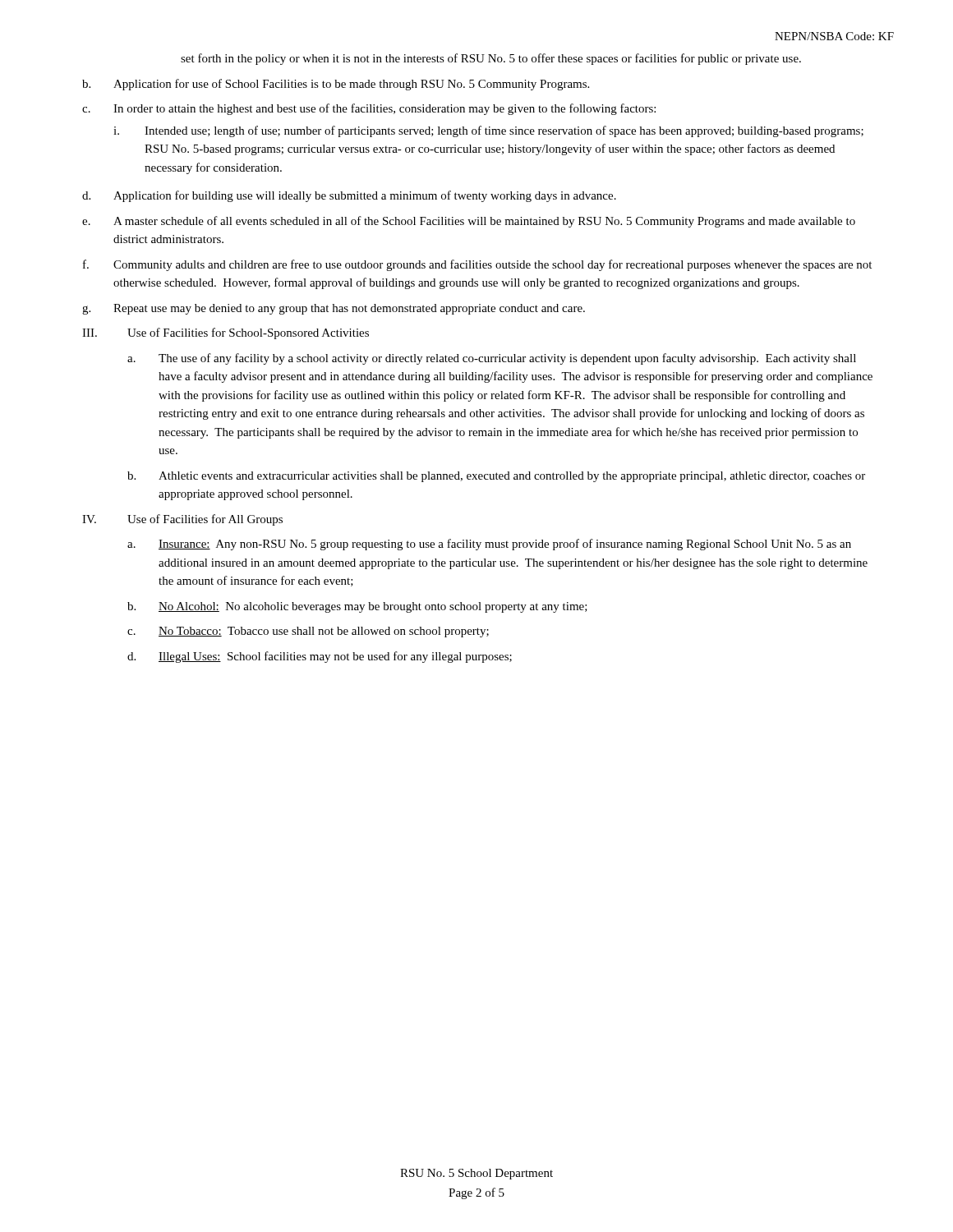
Task: Point to the text starting "a. The use of"
Action: [x=503, y=404]
